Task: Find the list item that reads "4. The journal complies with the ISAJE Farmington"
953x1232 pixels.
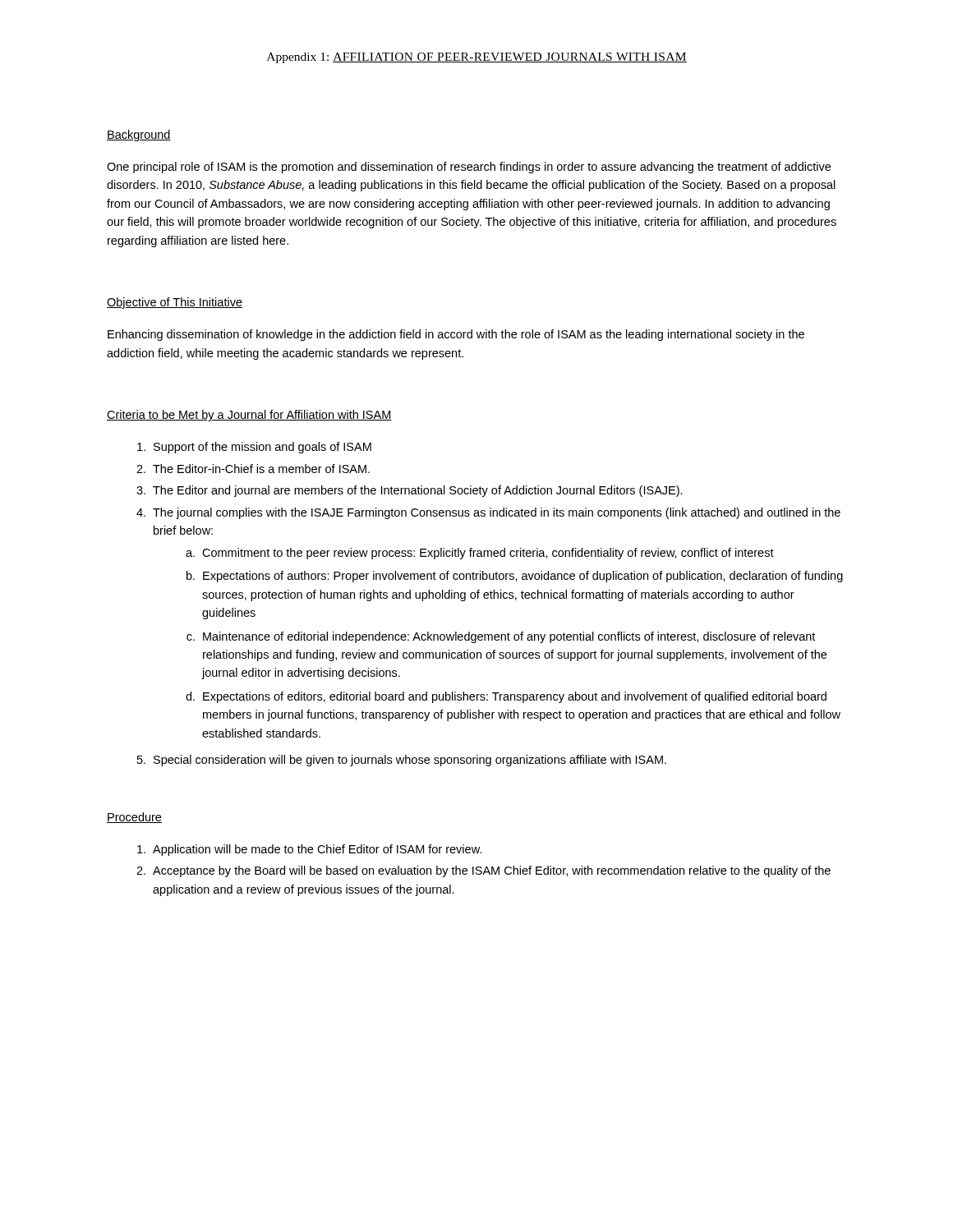Action: click(x=485, y=625)
